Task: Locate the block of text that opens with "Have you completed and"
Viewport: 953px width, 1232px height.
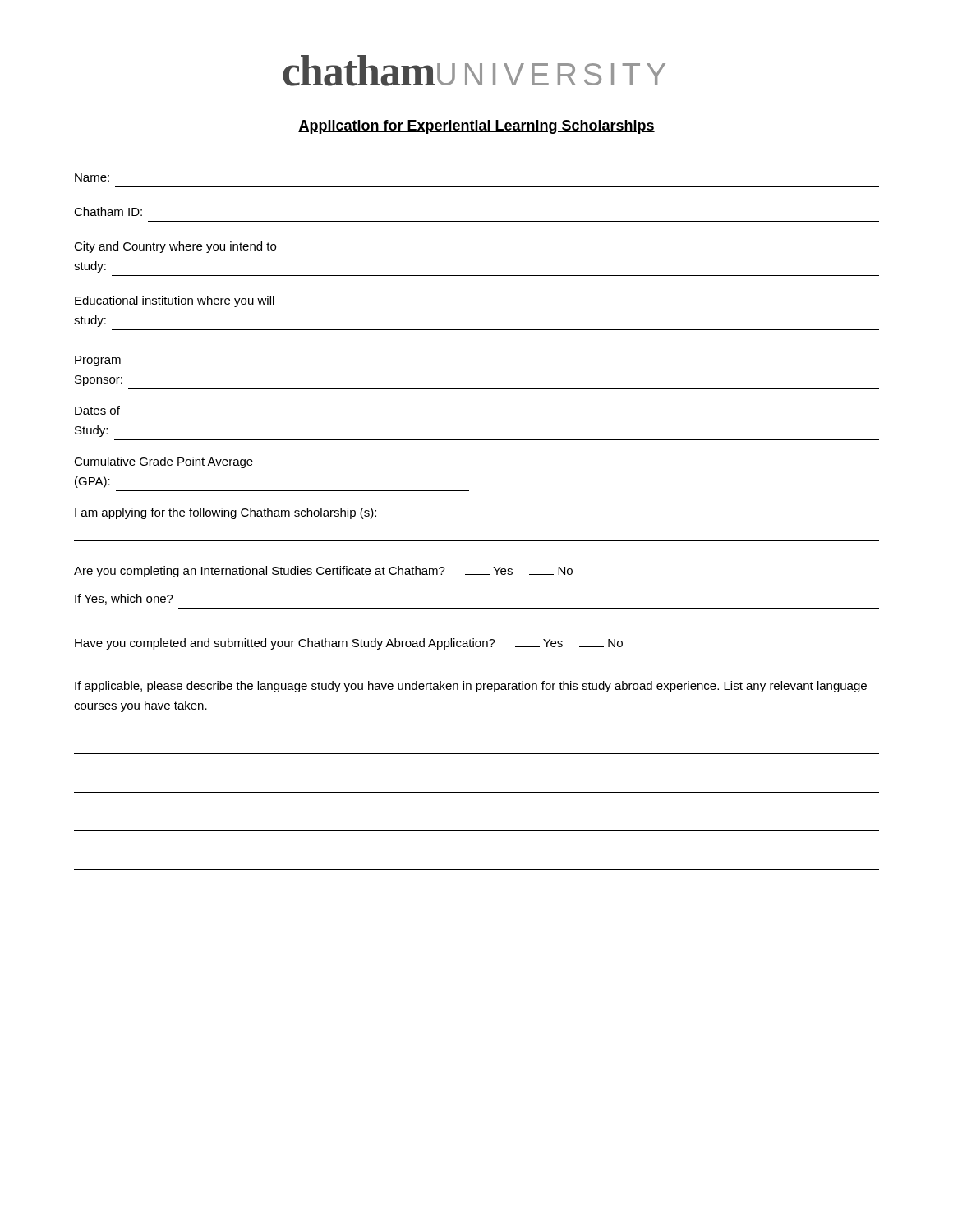Action: [x=357, y=642]
